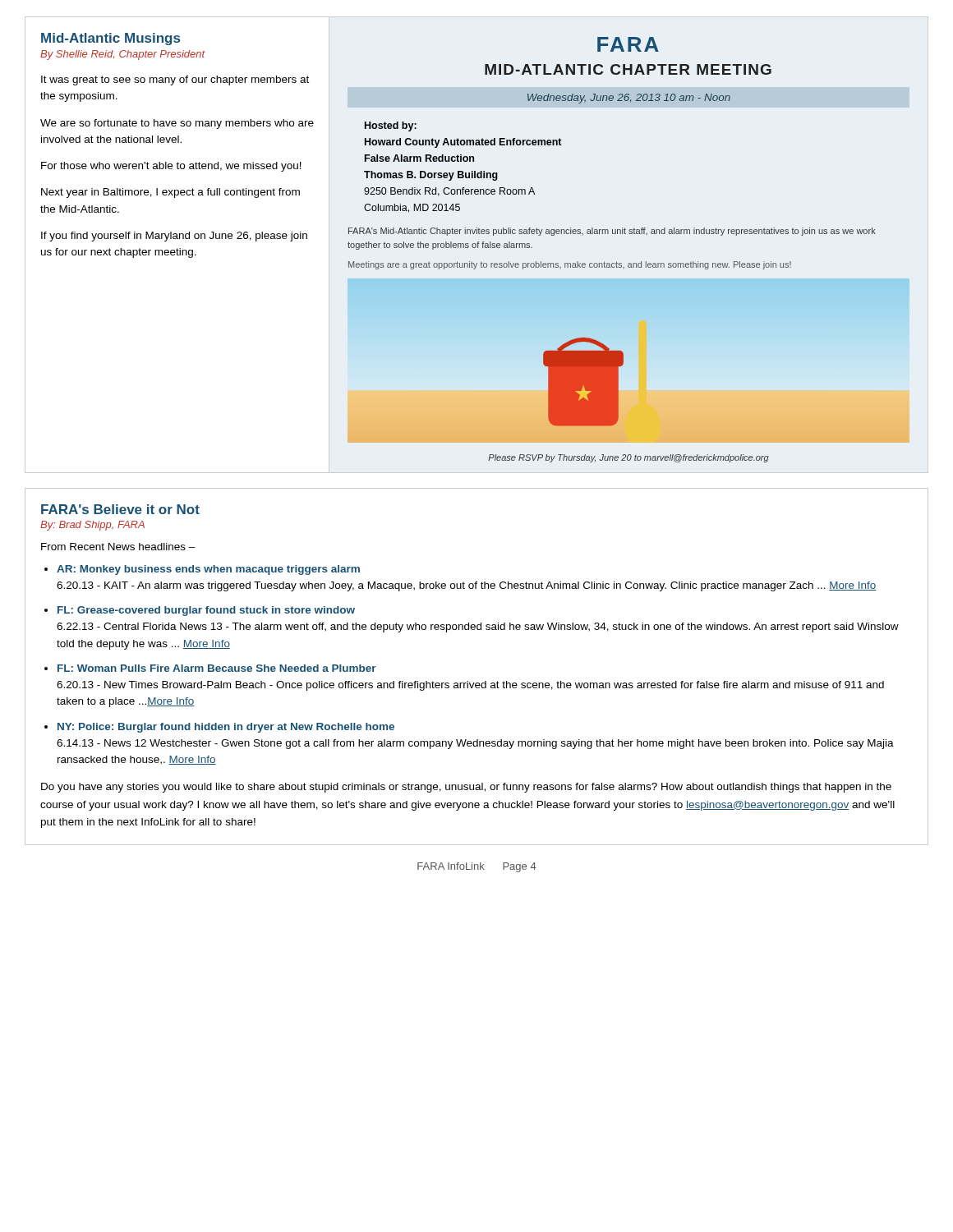The image size is (953, 1232).
Task: Locate the infographic
Action: coord(629,245)
